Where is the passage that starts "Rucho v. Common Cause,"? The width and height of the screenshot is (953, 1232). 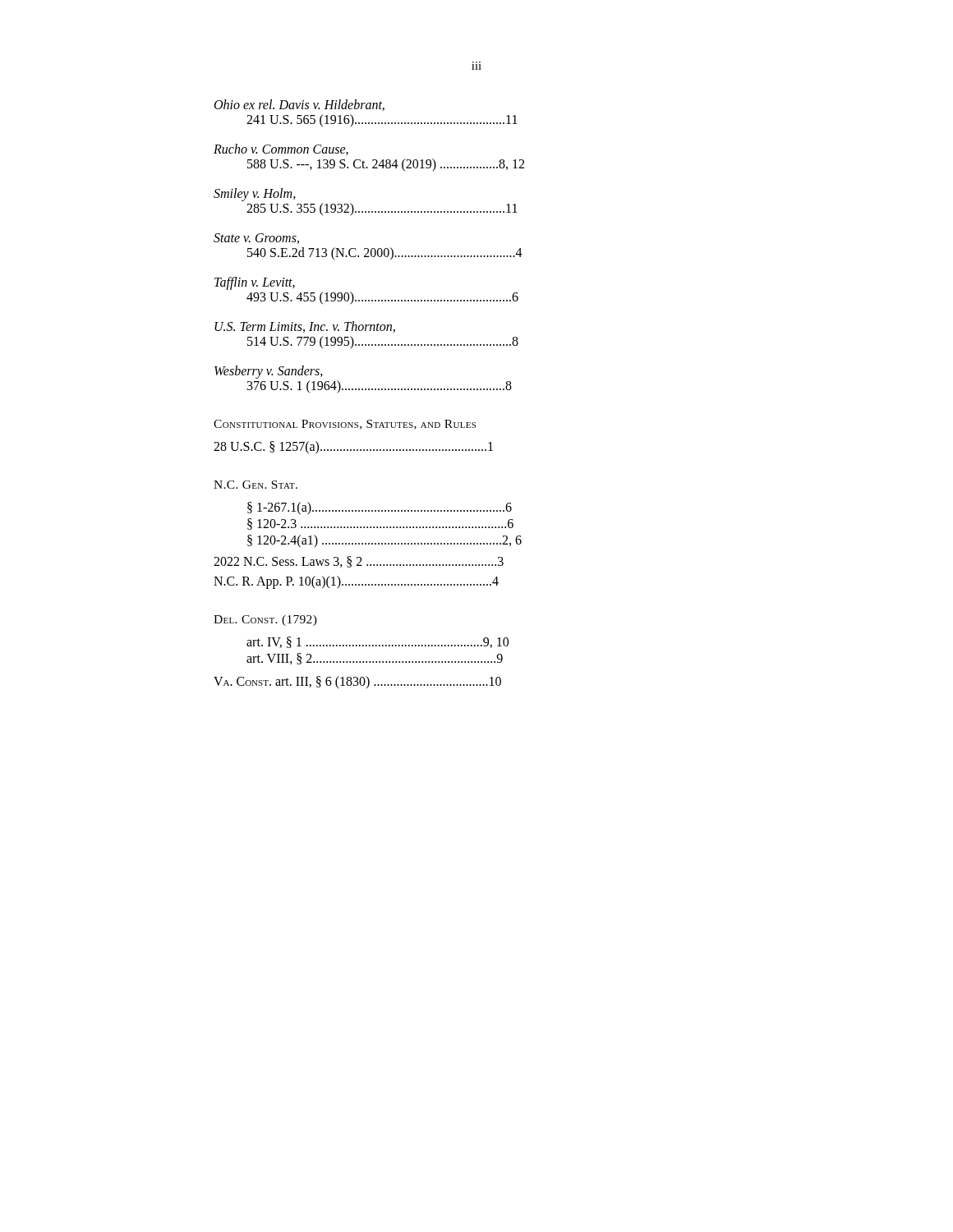pyautogui.click(x=476, y=157)
